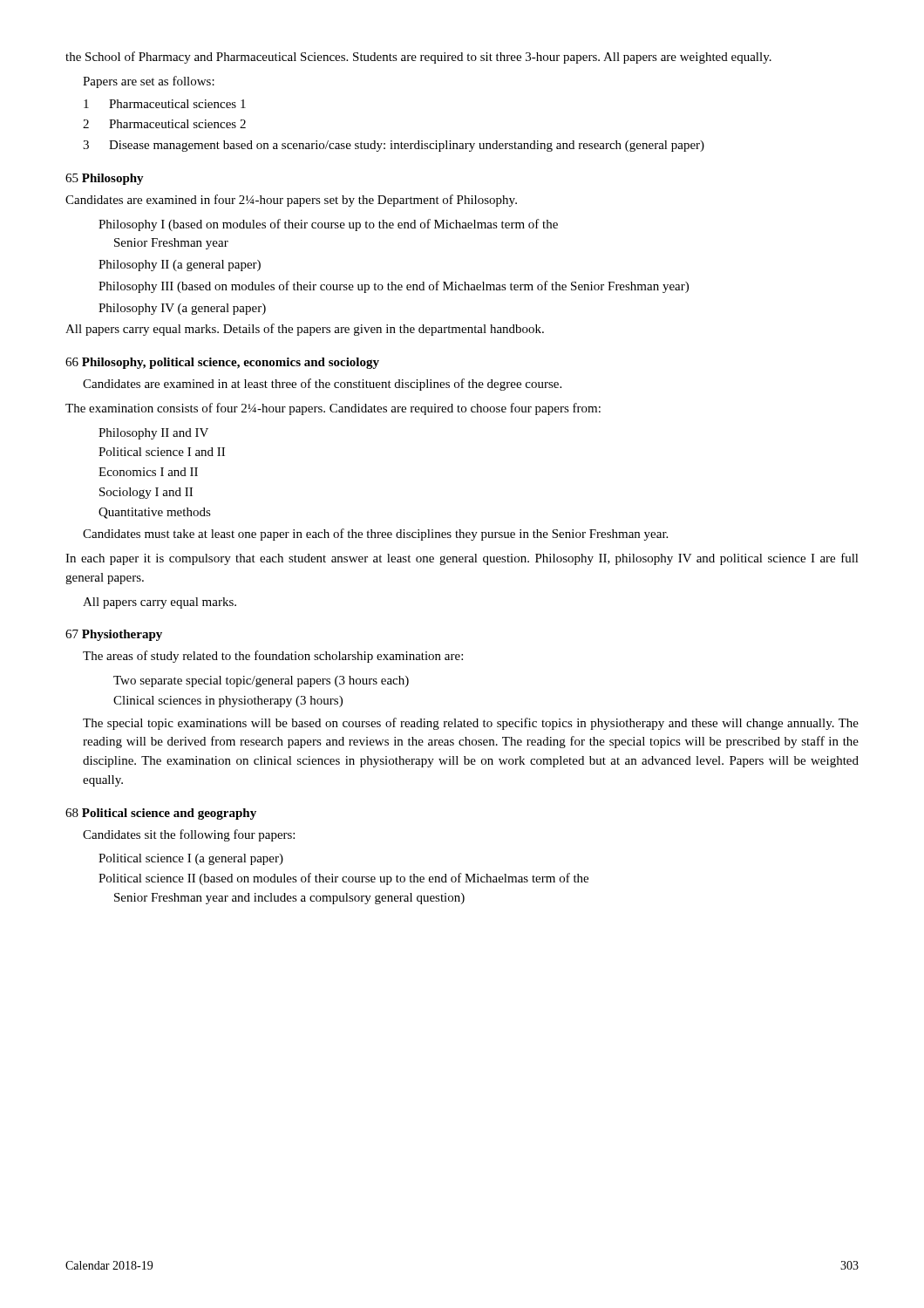Navigate to the text block starting "All papers carry equal marks. Details"
Screen dimensions: 1308x924
(462, 330)
